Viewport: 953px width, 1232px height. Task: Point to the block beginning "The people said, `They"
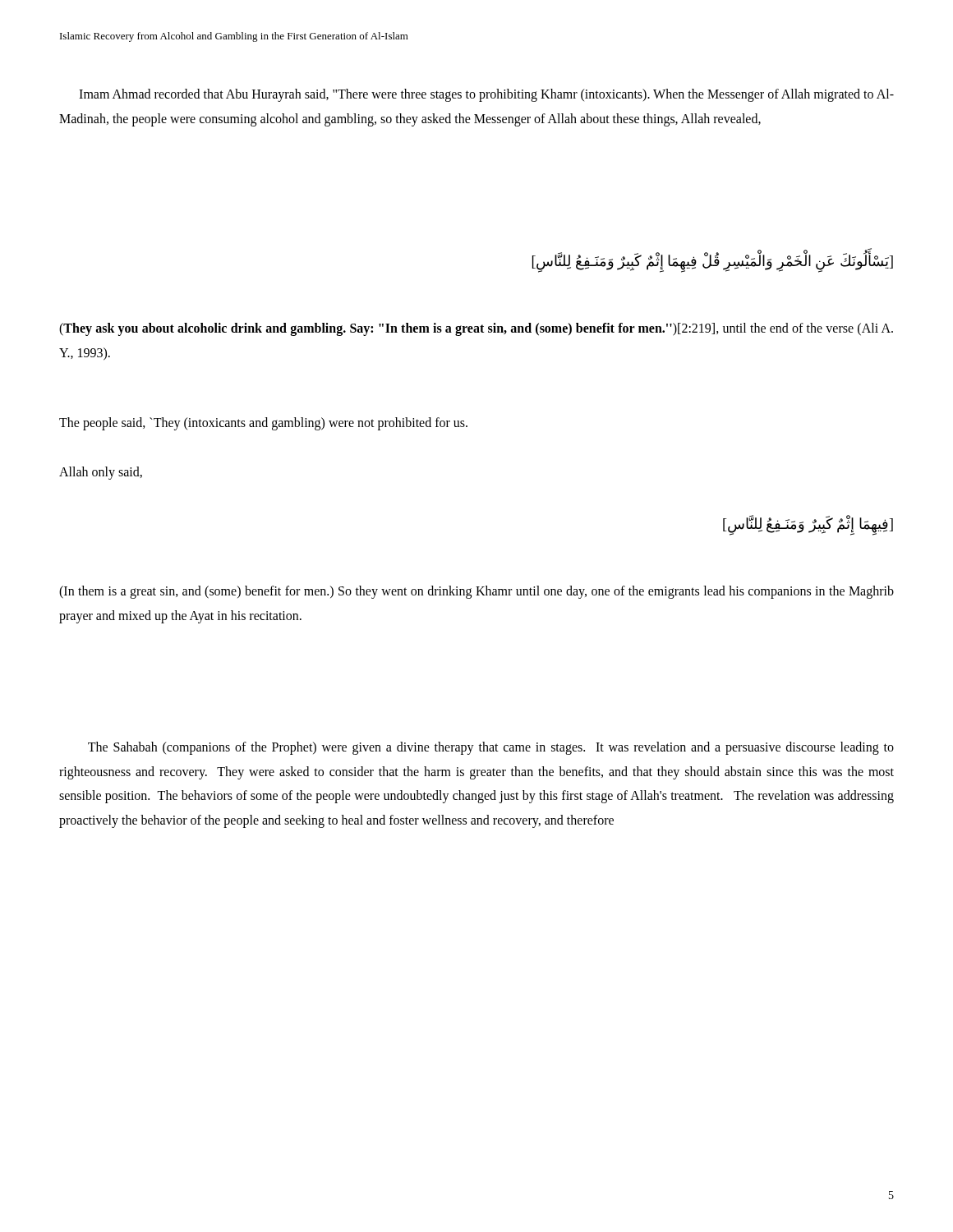264,423
